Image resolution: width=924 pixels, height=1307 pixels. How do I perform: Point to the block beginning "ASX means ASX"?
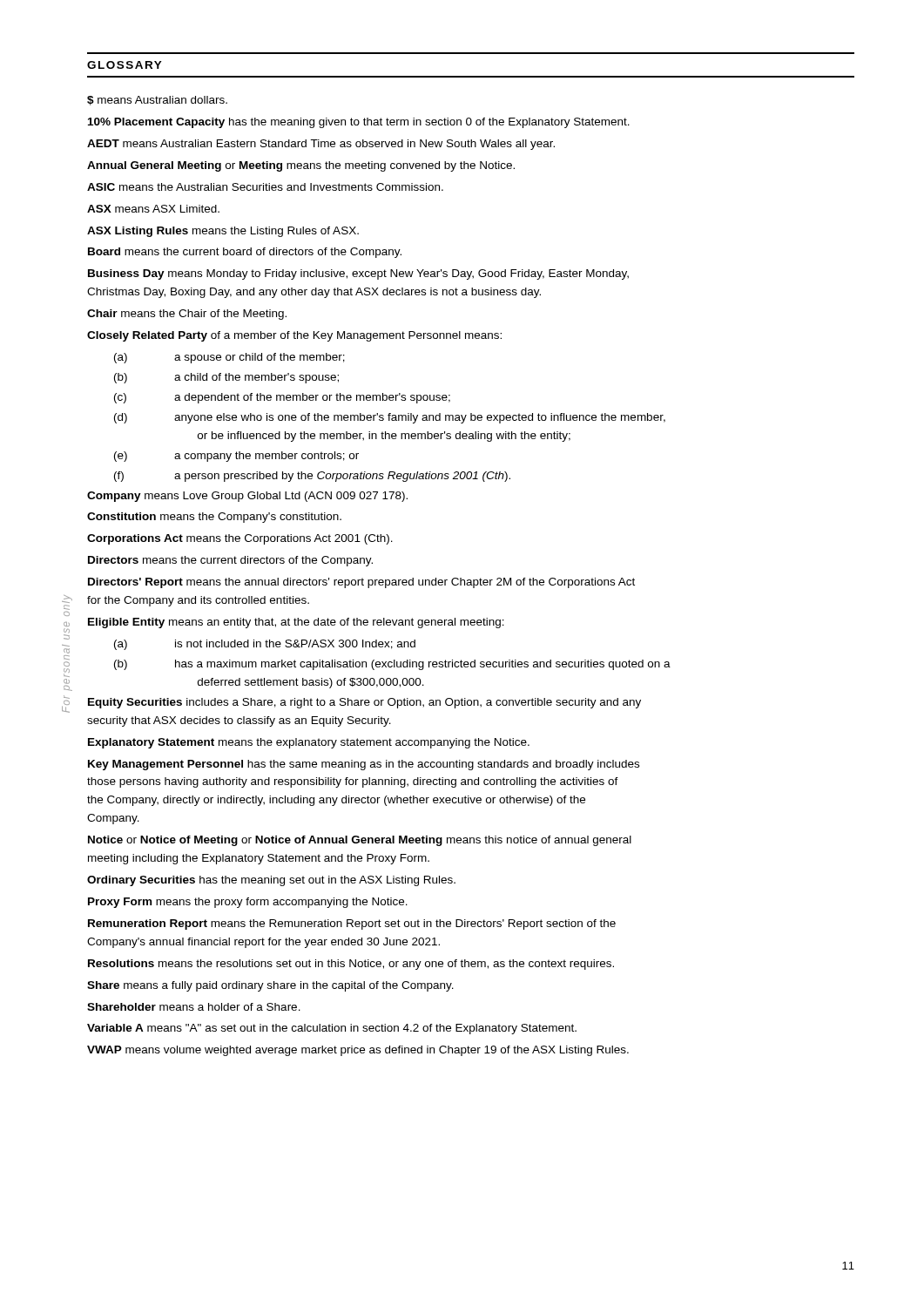tap(153, 209)
